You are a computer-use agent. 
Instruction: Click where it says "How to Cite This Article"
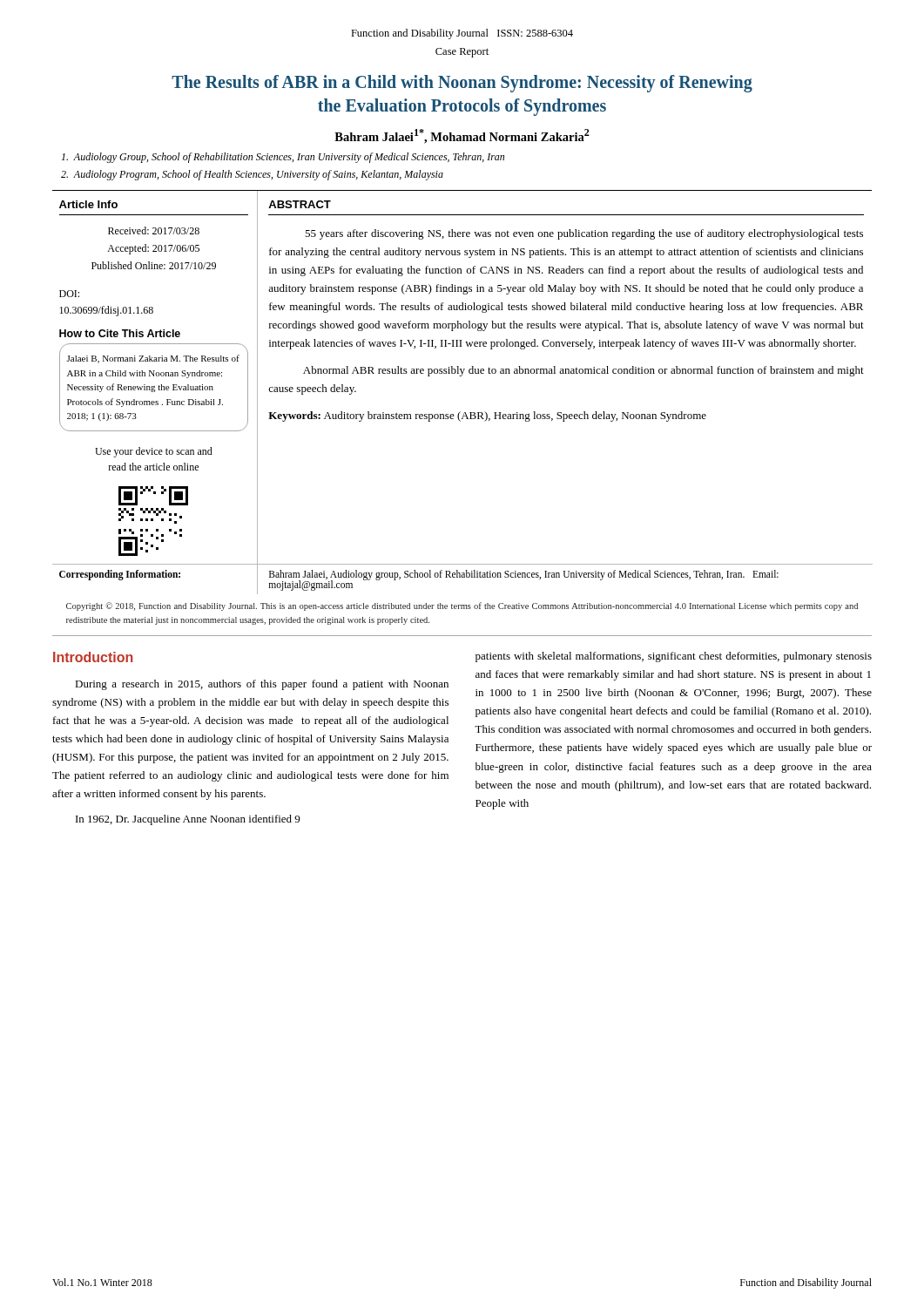tap(120, 334)
